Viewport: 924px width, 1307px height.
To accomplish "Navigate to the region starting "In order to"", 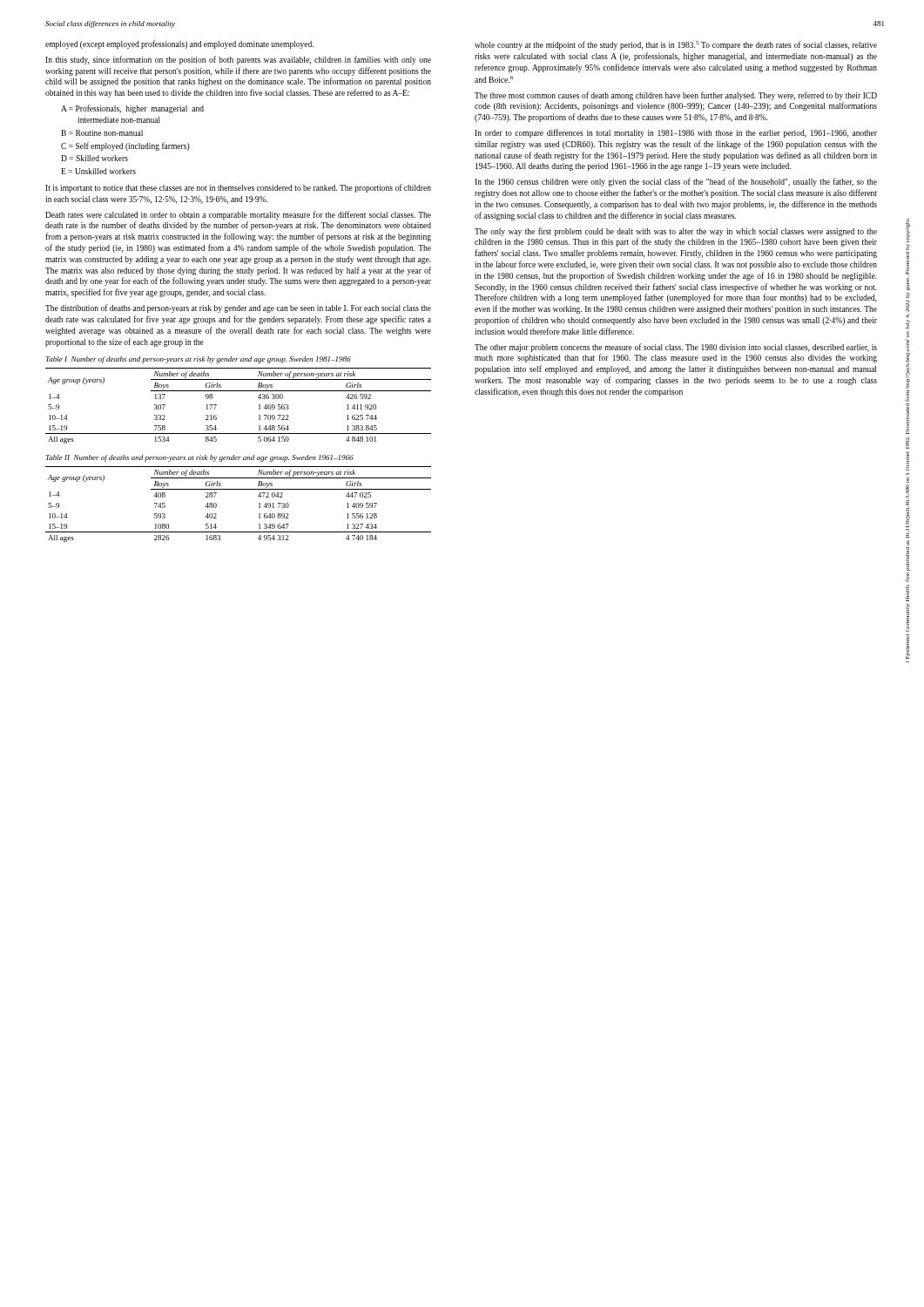I will click(676, 150).
